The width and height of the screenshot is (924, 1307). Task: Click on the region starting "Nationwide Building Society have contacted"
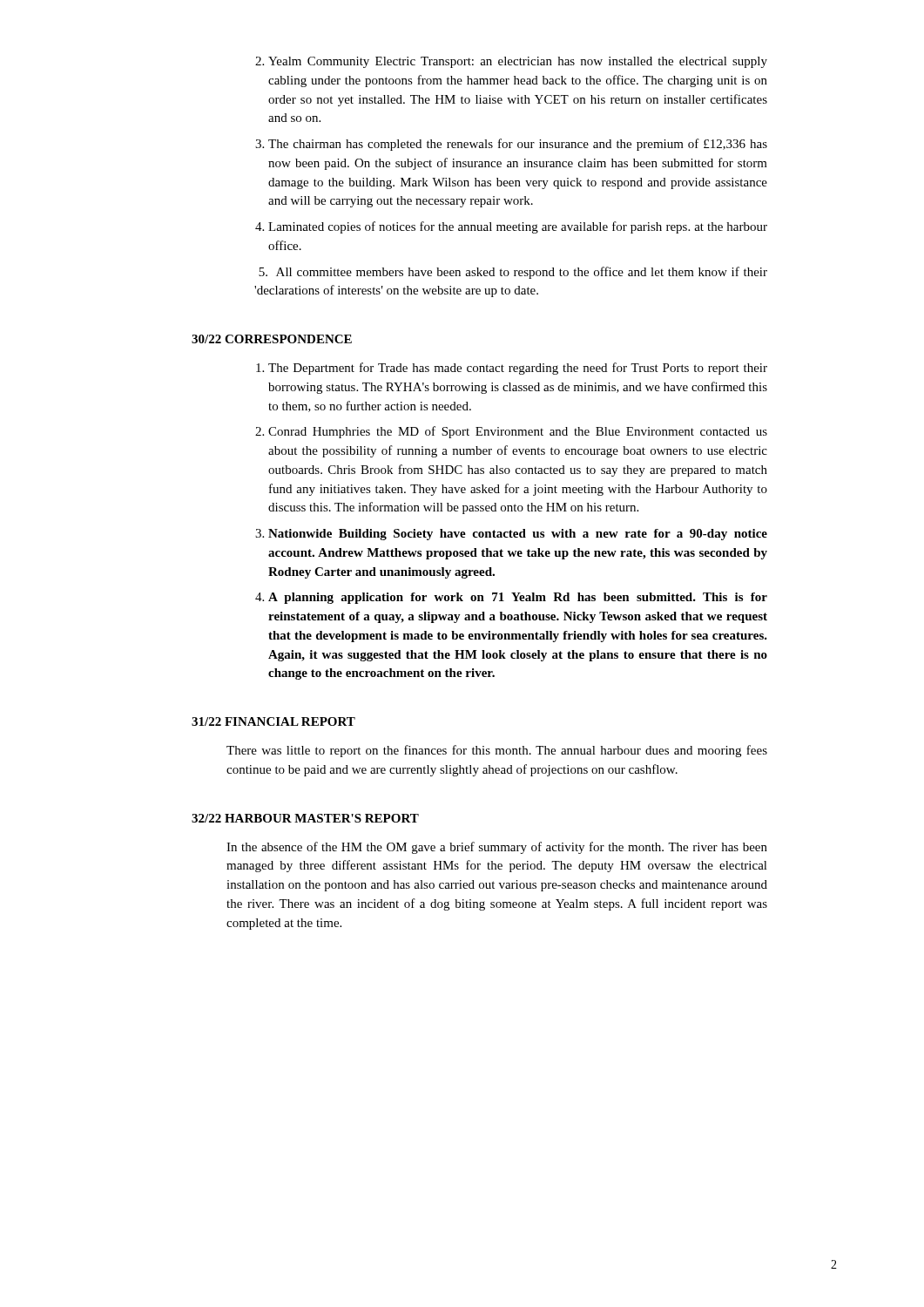coord(518,553)
